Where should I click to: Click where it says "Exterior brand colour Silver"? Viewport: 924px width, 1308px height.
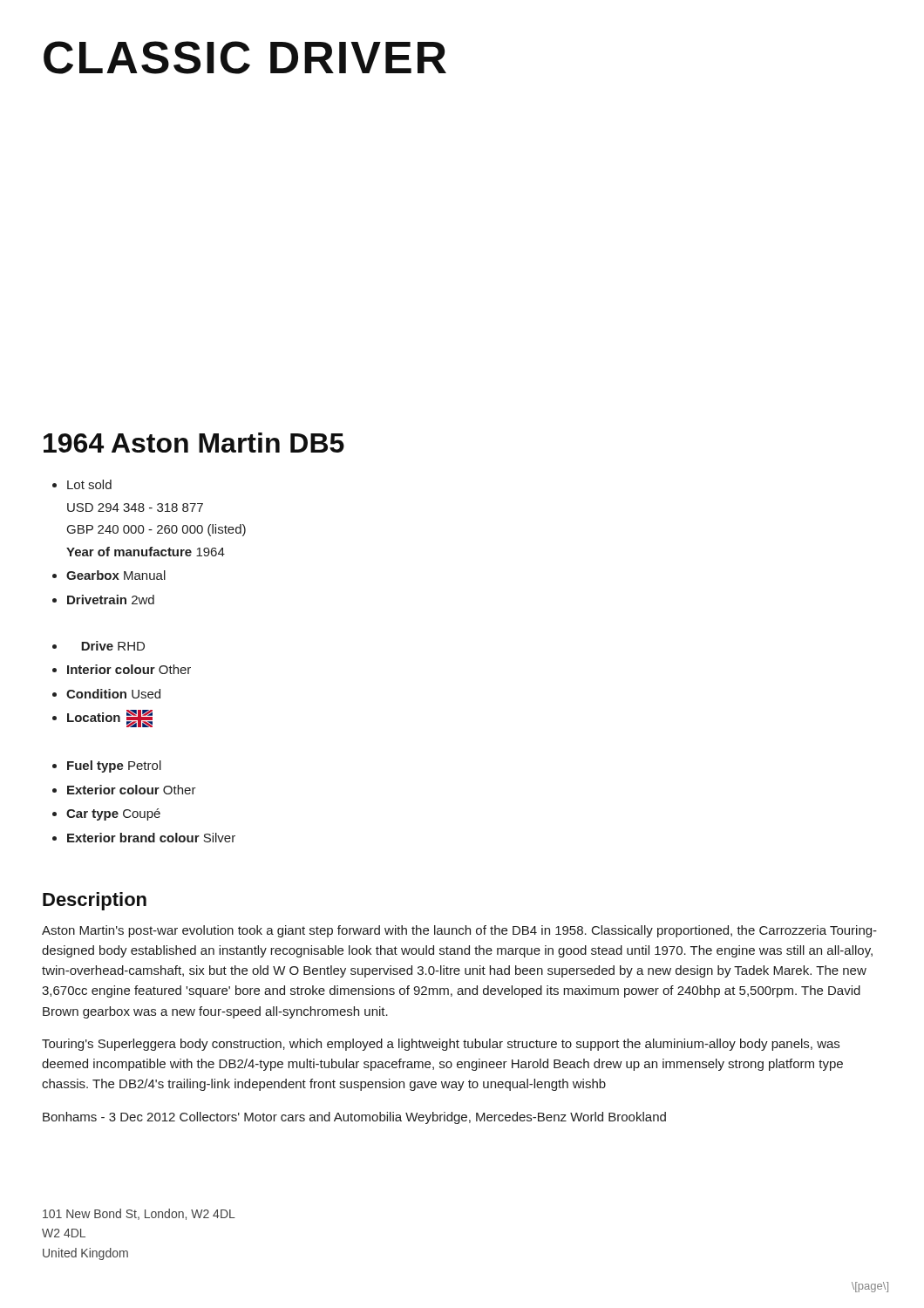click(151, 837)
